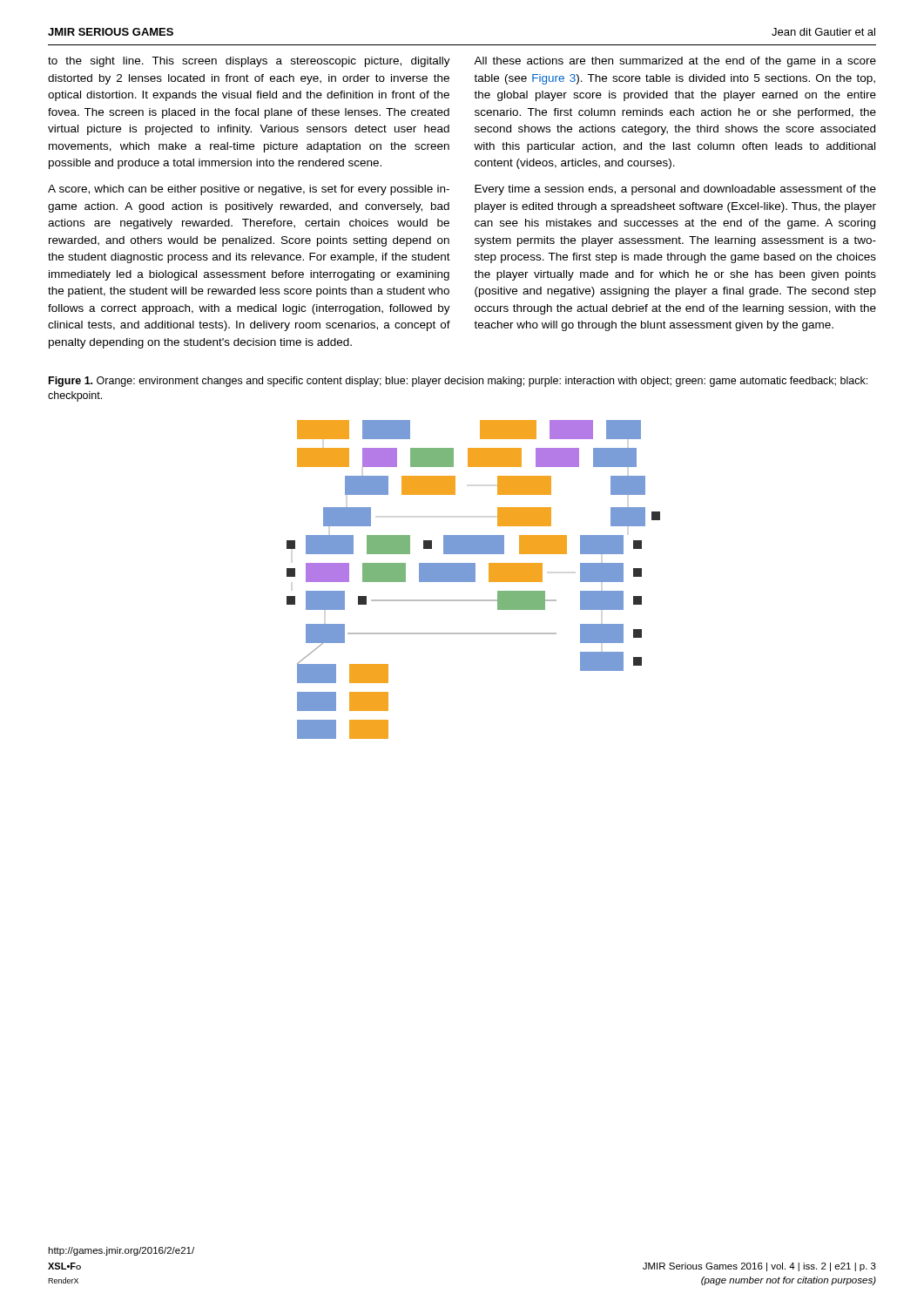Viewport: 924px width, 1307px height.
Task: Select the caption with the text "Figure 1. Orange: environment changes and specific"
Action: point(458,388)
